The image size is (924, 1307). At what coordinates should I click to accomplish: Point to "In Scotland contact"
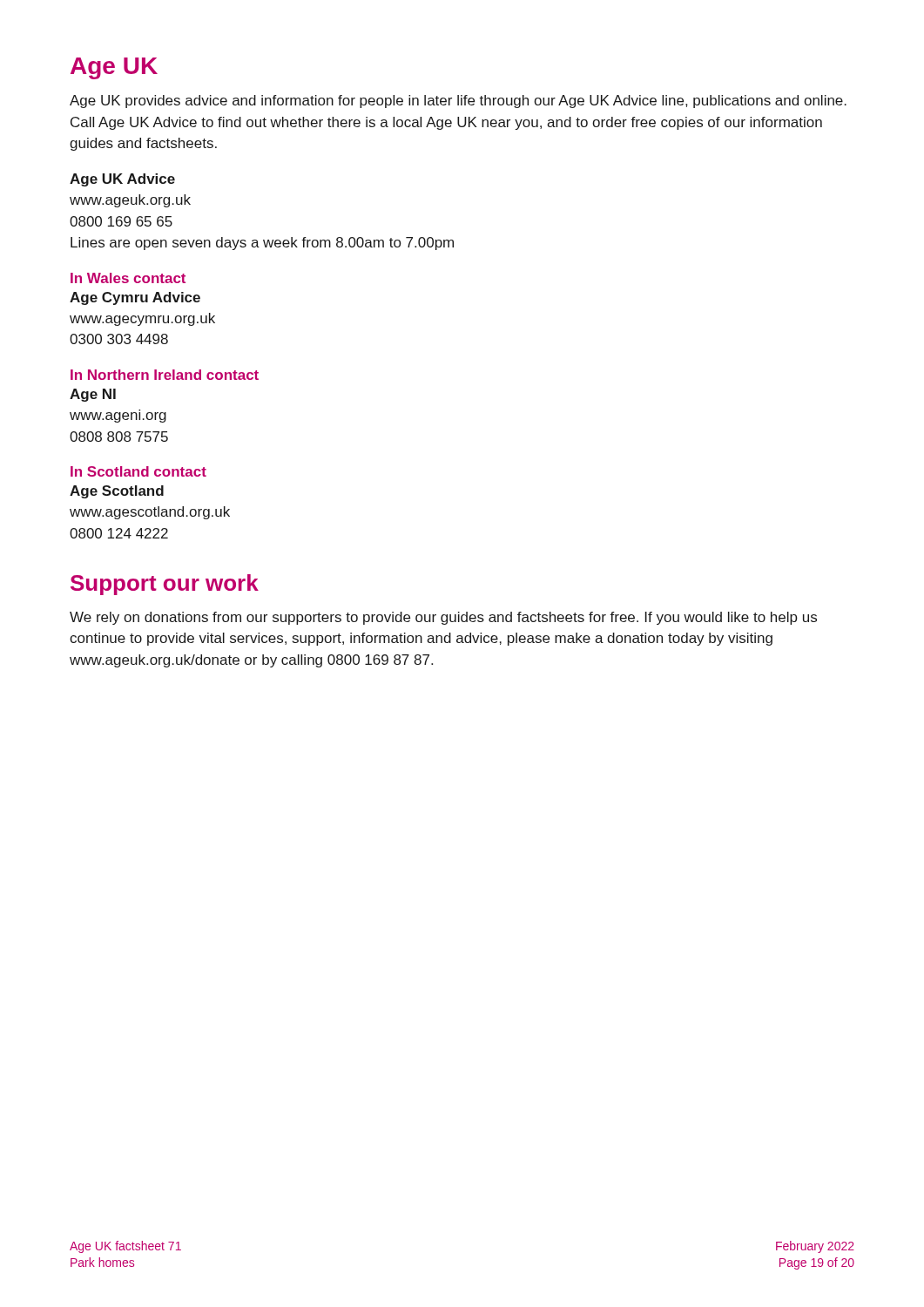click(x=138, y=471)
